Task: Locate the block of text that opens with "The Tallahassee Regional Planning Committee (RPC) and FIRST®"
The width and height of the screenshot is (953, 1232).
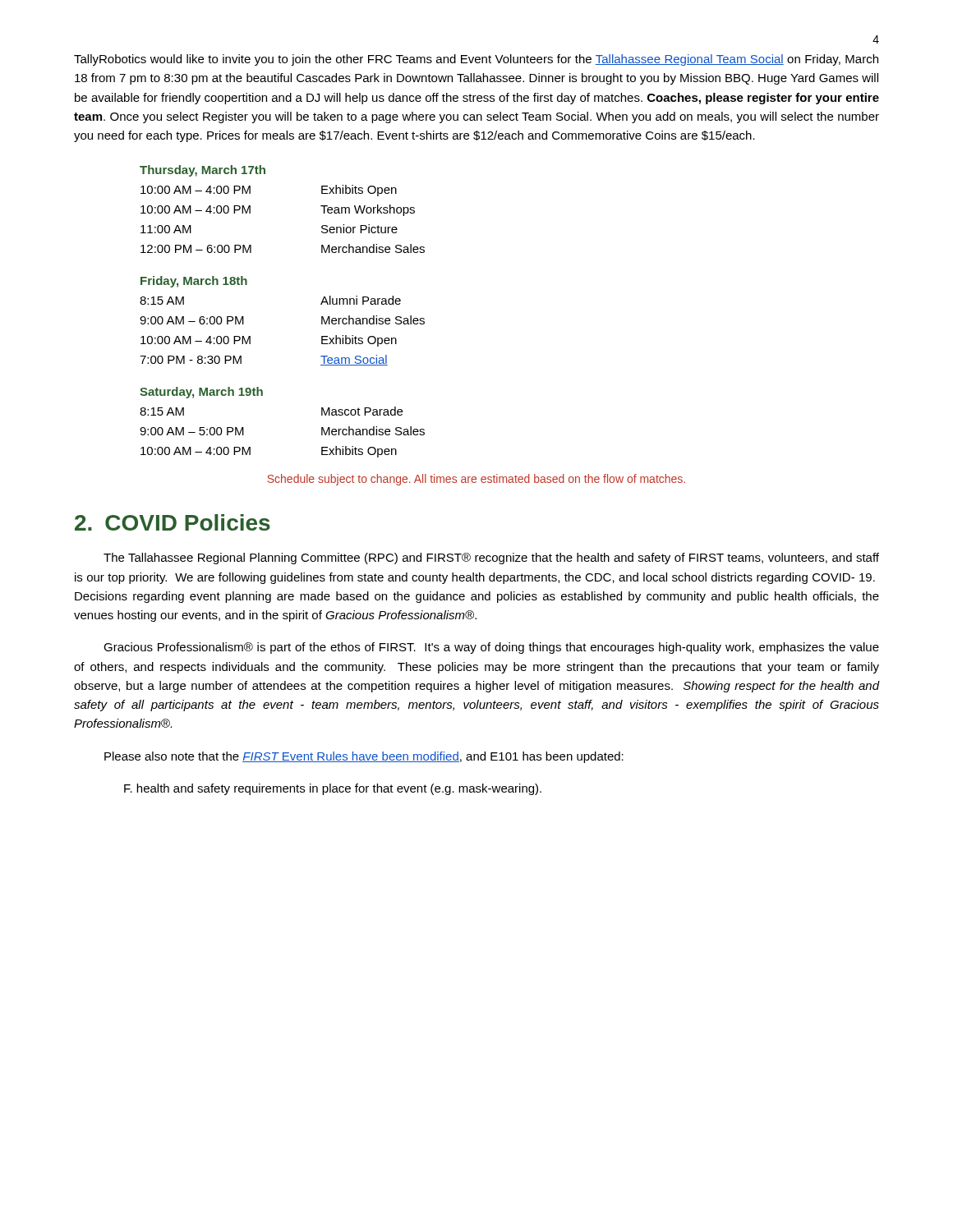Action: click(x=476, y=586)
